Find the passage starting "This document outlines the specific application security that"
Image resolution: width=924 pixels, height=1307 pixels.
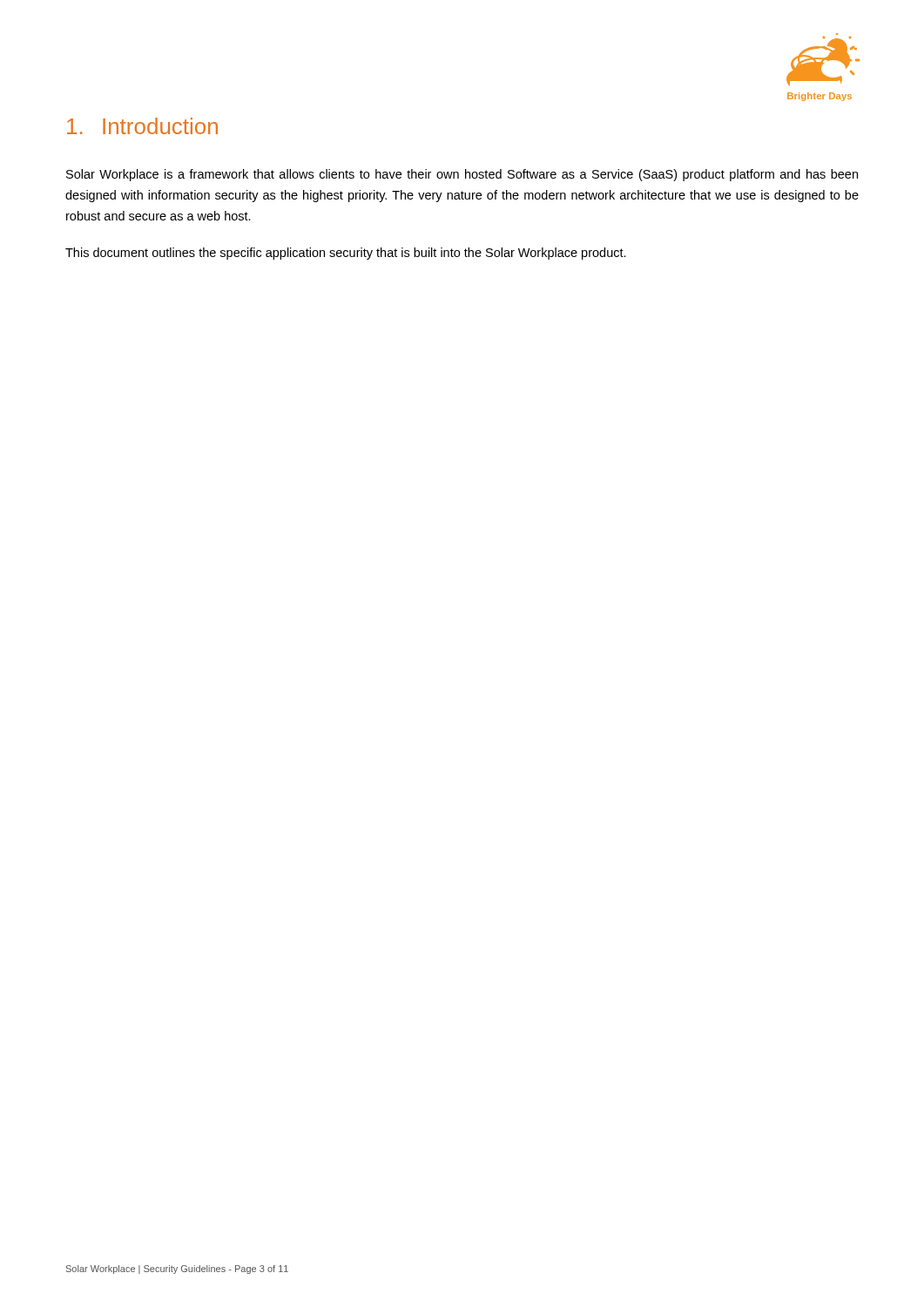[462, 253]
